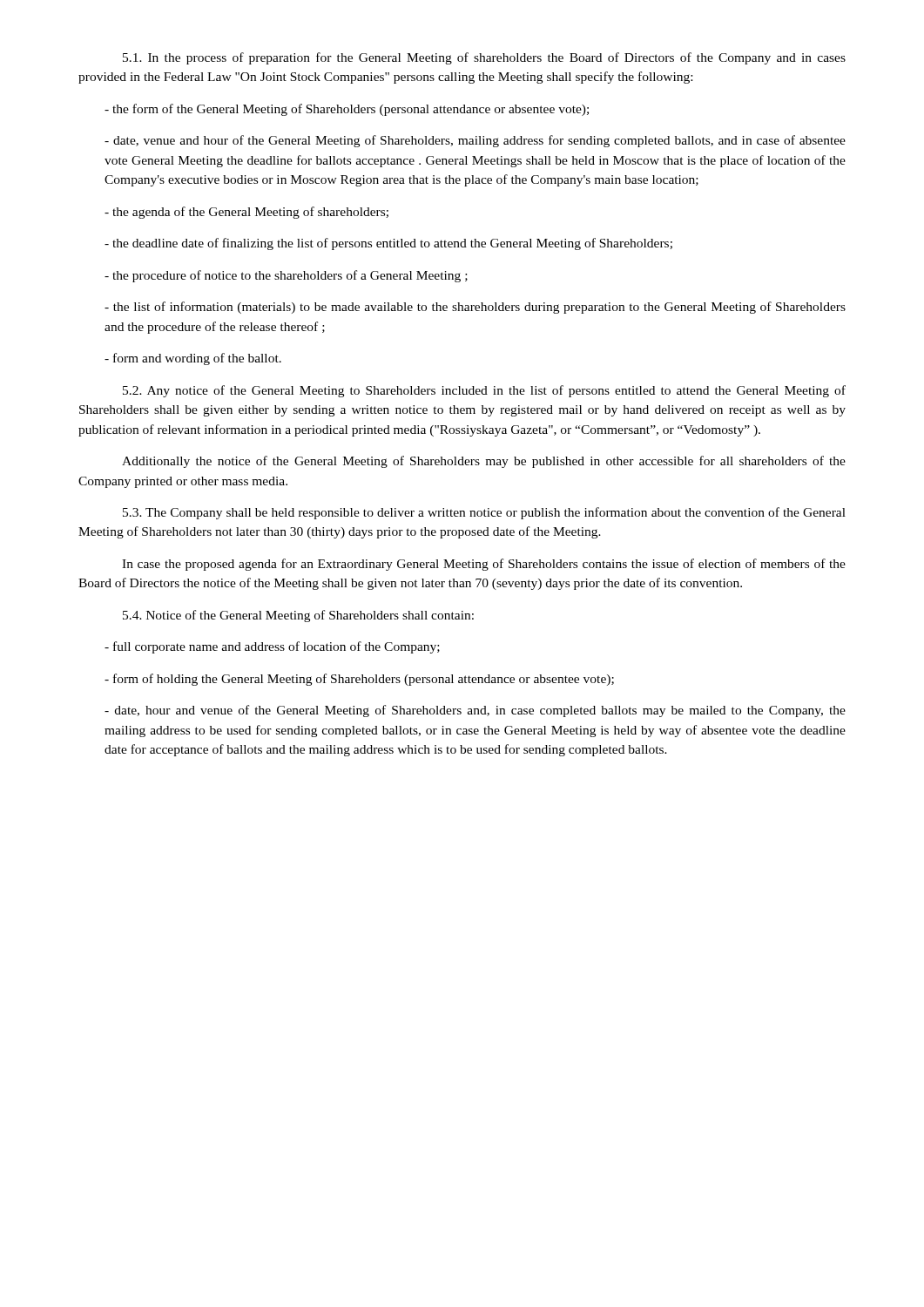This screenshot has height=1307, width=924.
Task: Where is the passage that starts "3. The Company shall be held responsible"?
Action: coord(462,522)
